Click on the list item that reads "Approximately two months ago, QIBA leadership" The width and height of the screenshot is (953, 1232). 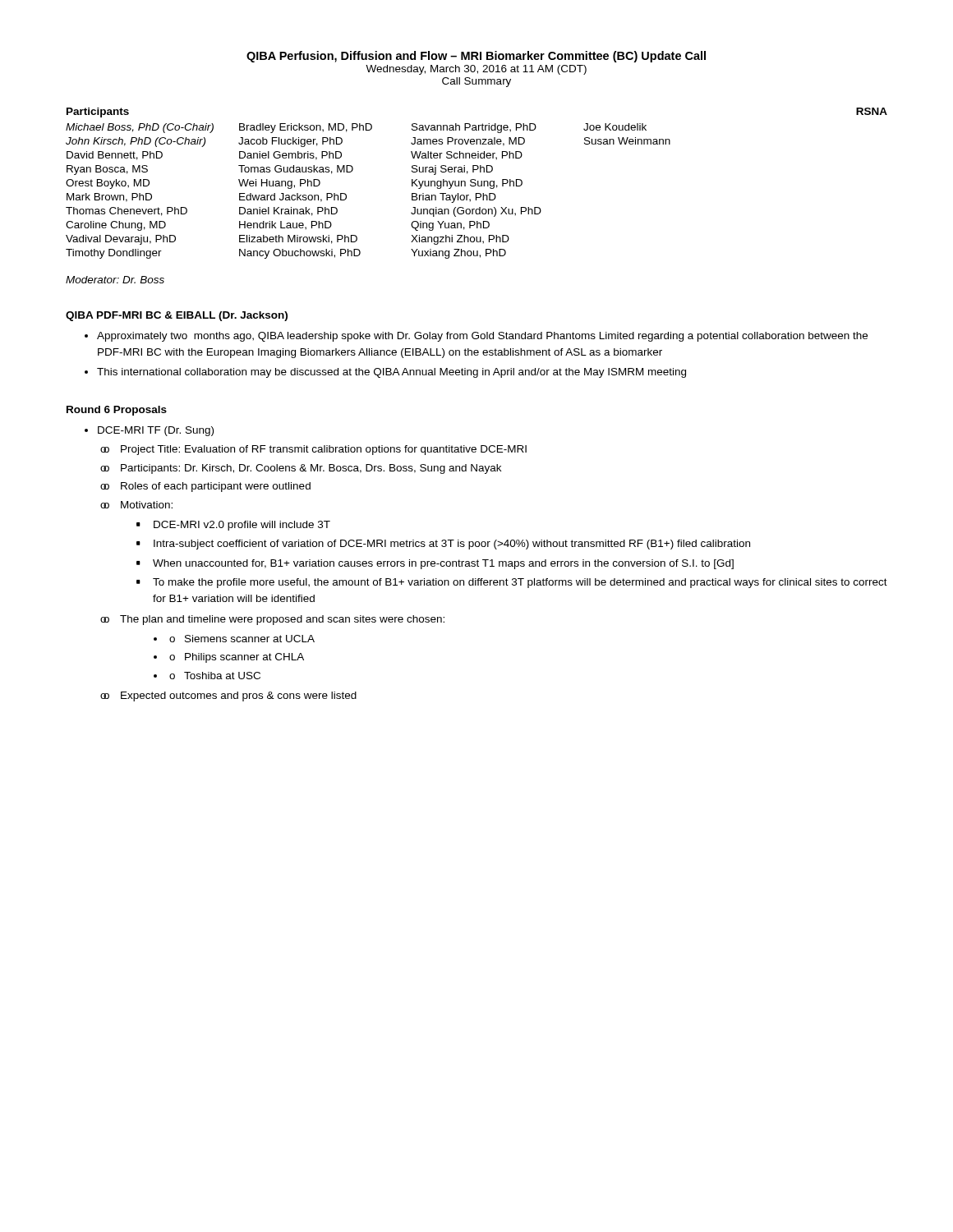coord(484,354)
